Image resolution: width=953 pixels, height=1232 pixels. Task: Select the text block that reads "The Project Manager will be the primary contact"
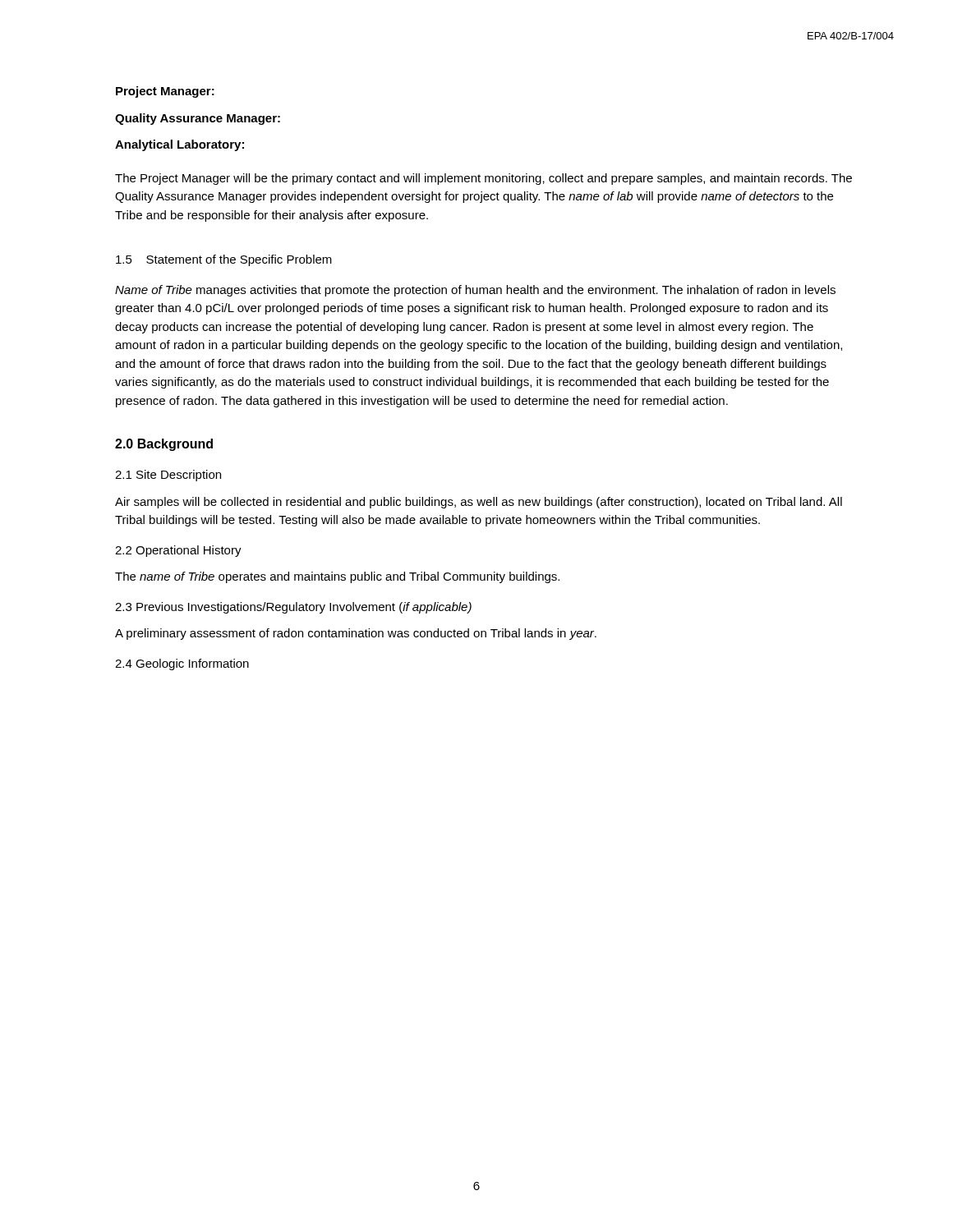point(485,197)
